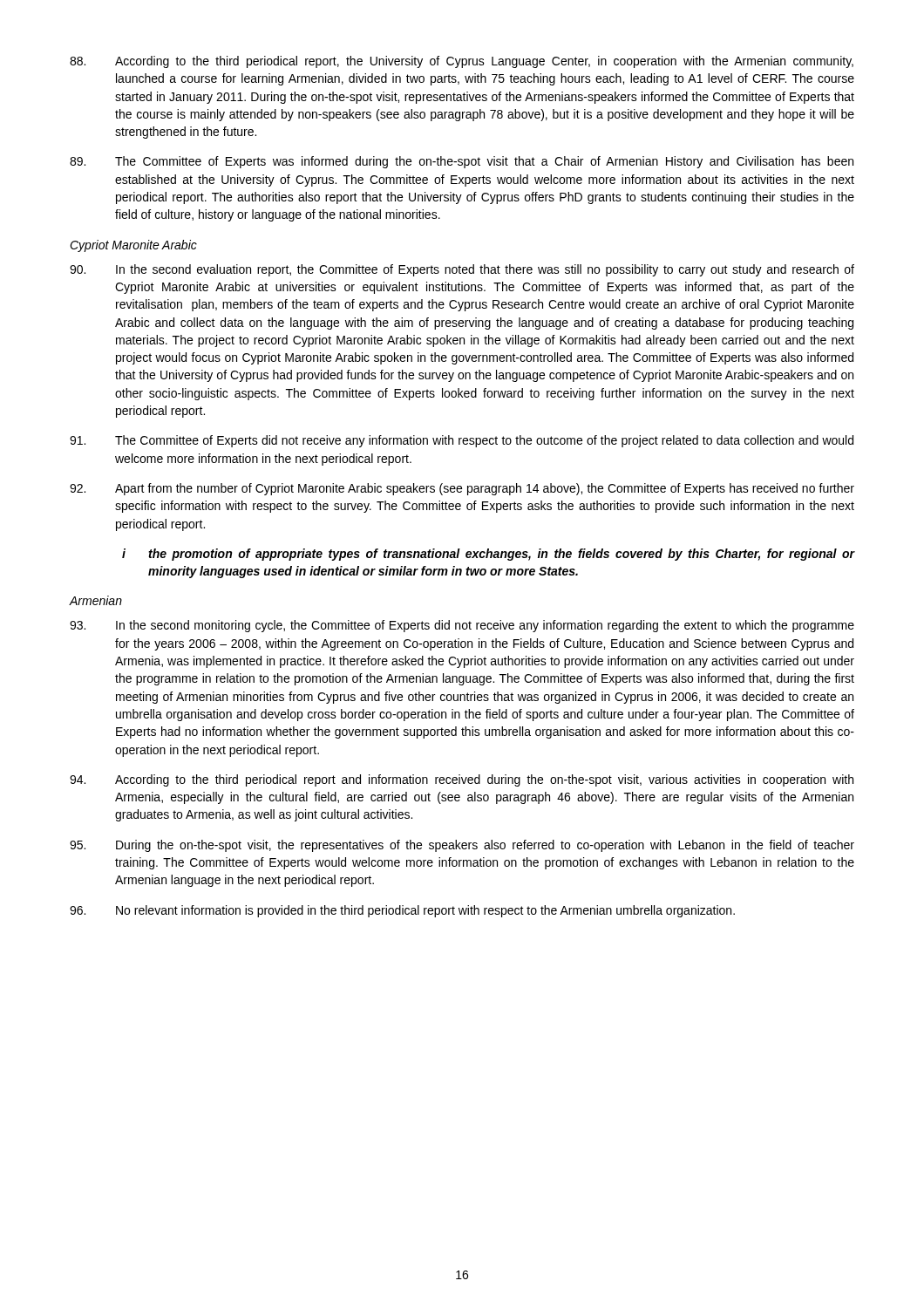Find the region starting "According to the third periodical report, the University"

pos(462,97)
